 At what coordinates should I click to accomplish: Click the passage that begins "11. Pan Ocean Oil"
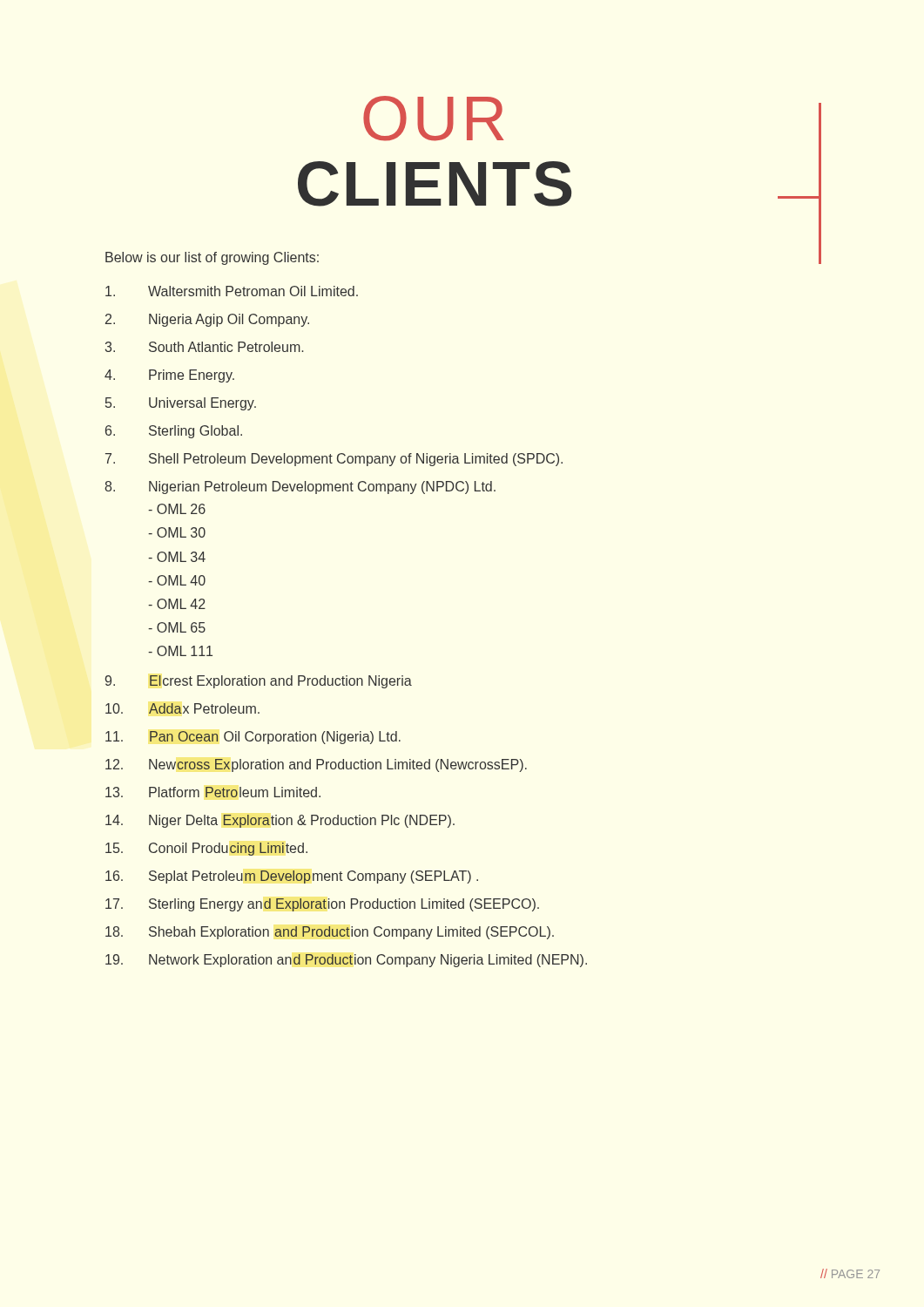pos(253,738)
